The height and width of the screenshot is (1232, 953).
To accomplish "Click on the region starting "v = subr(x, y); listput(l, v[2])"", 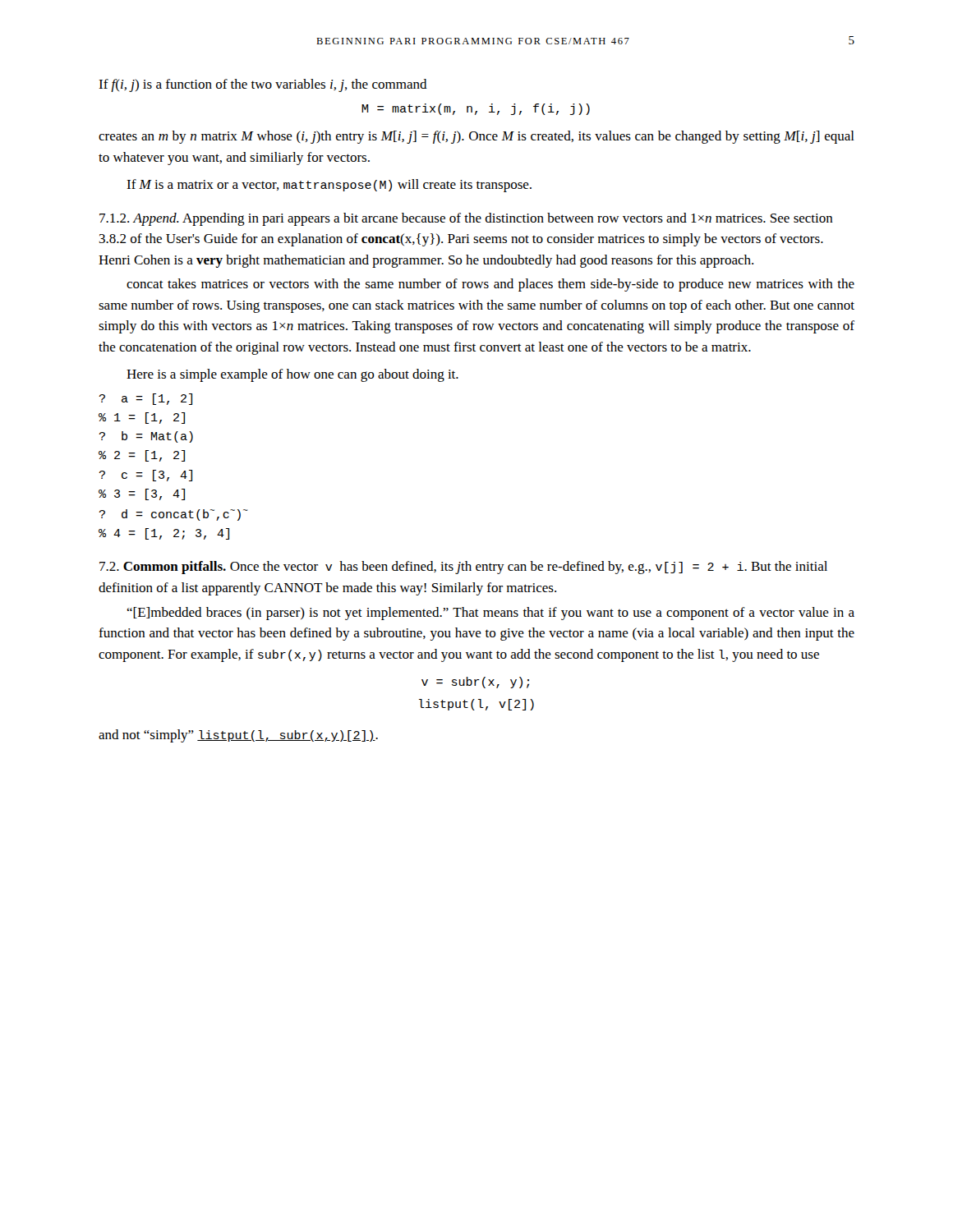I will tap(476, 694).
